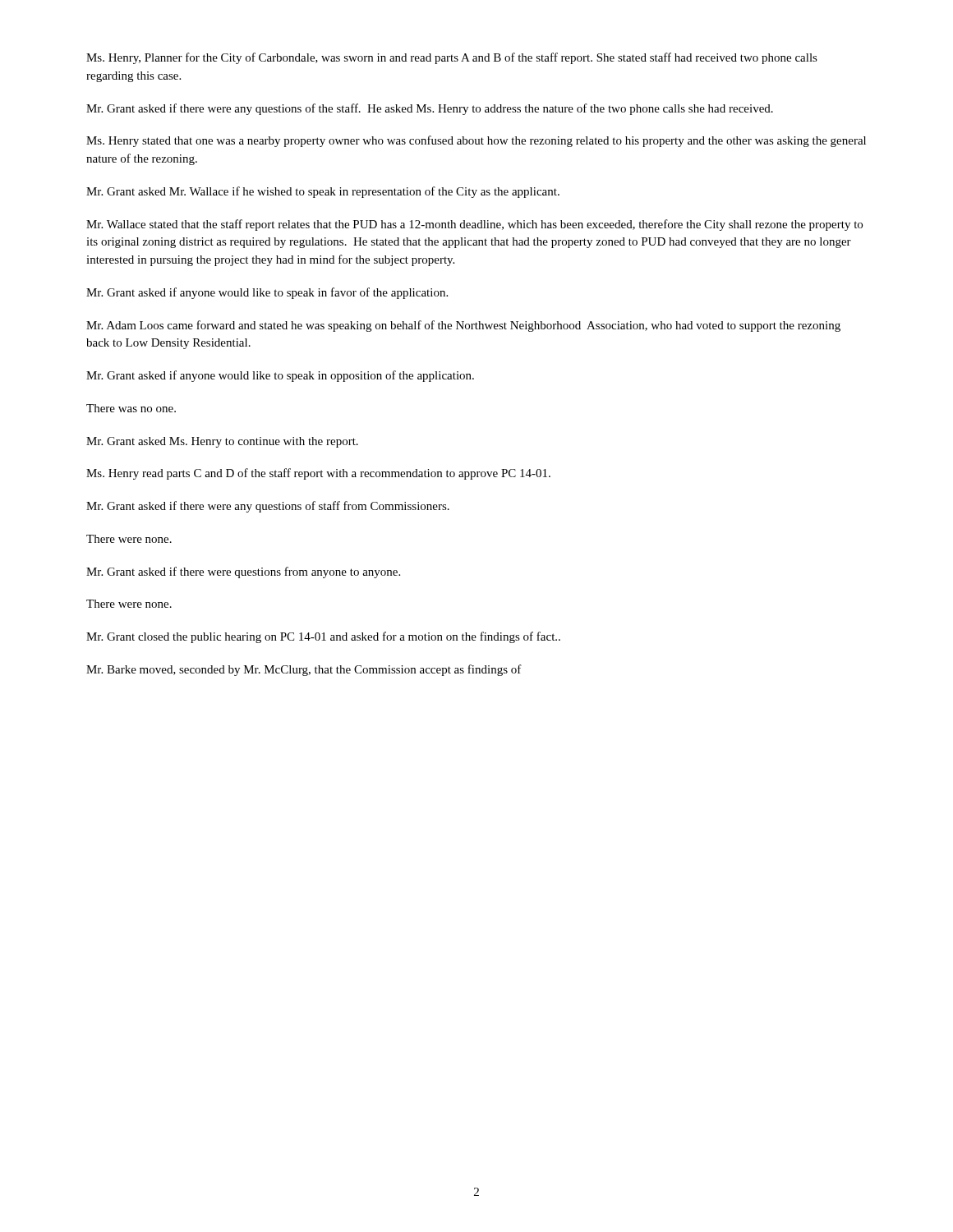The height and width of the screenshot is (1232, 953).
Task: Click on the text starting "Mr. Wallace stated that the staff report"
Action: 475,242
